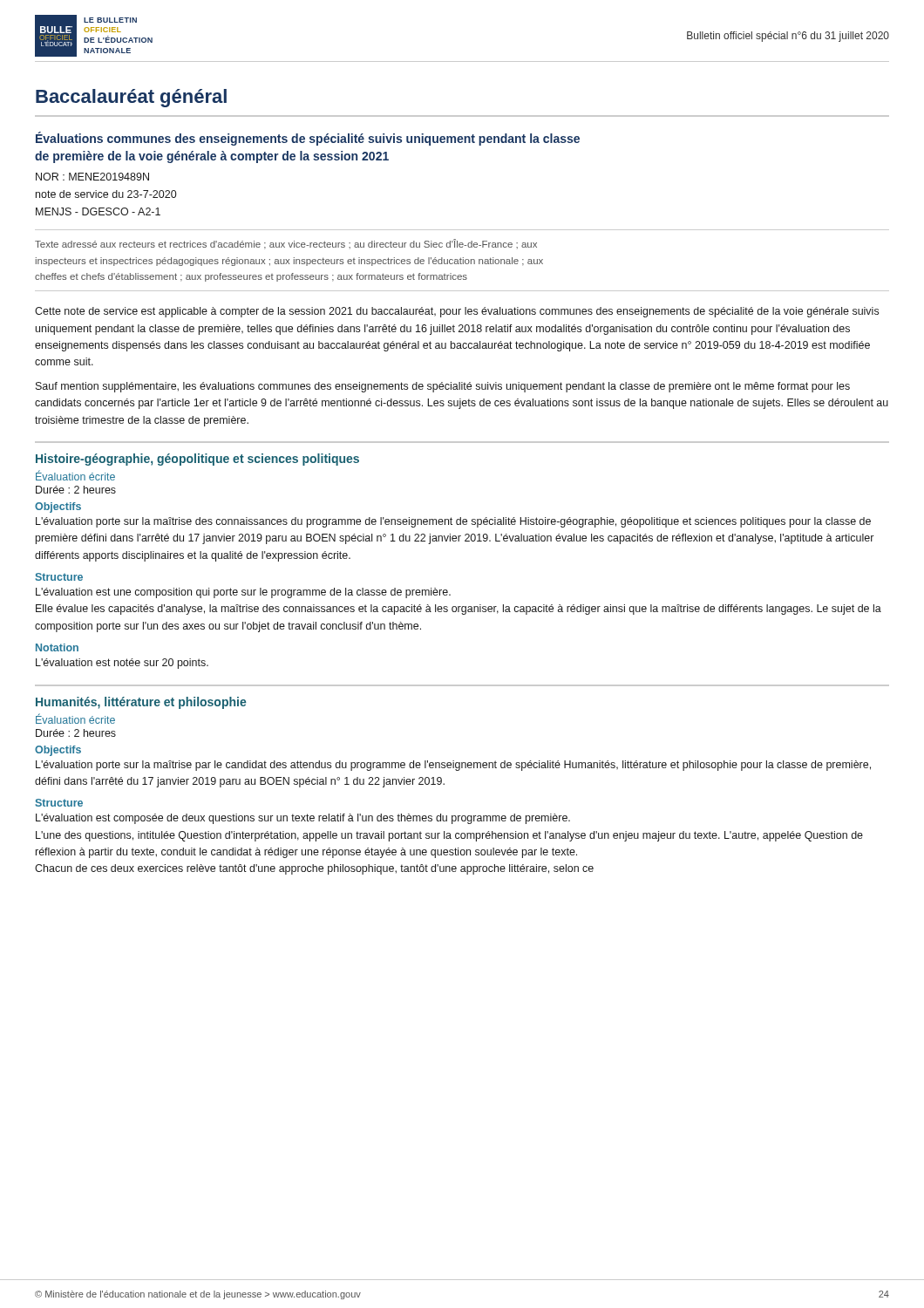Screen dimensions: 1308x924
Task: Find the block on this page that starts "Sauf mention supplémentaire,"
Action: pos(462,403)
